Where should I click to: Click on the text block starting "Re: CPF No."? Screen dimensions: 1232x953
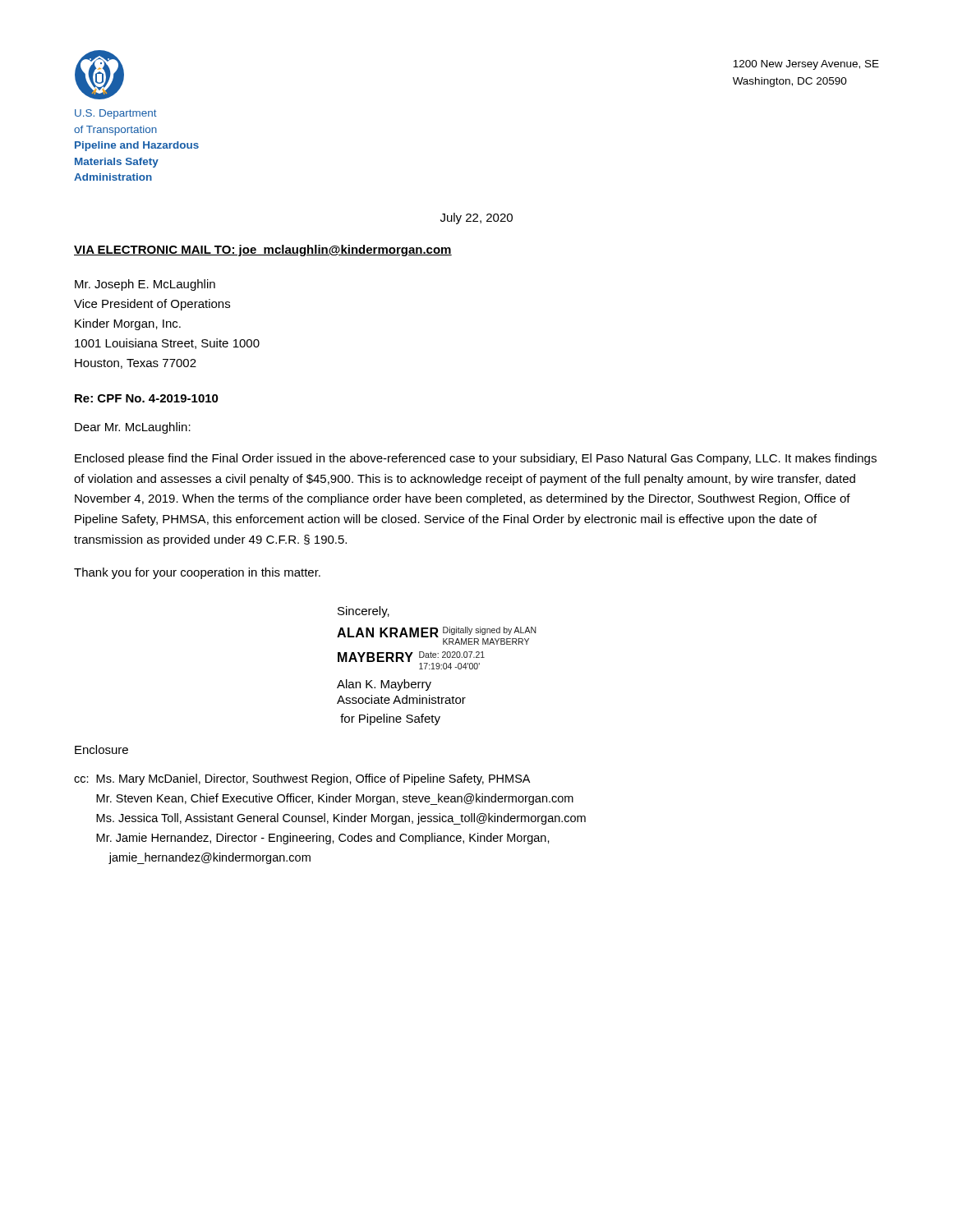tap(146, 398)
